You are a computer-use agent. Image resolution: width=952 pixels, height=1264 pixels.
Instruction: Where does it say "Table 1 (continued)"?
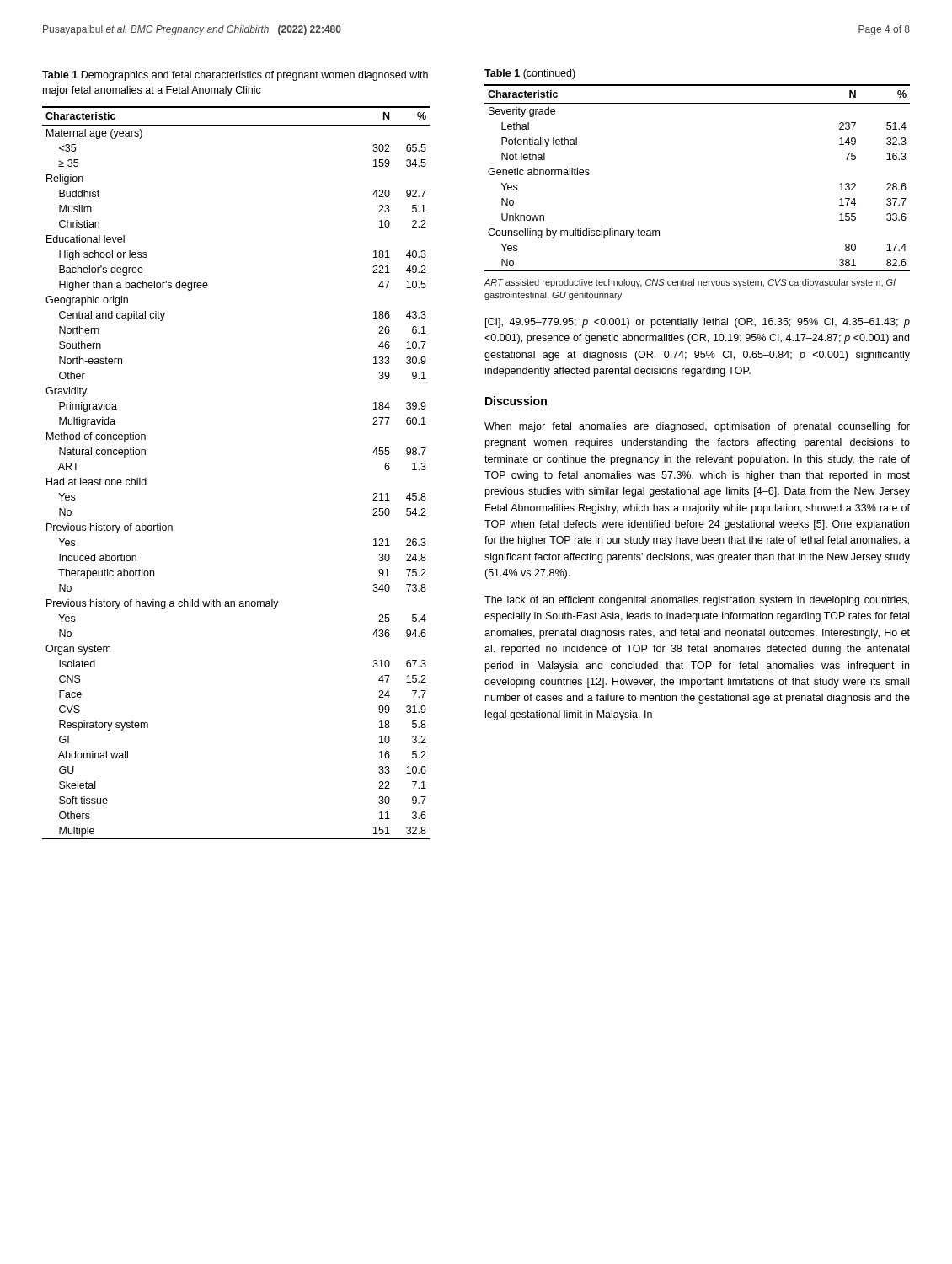click(x=530, y=73)
